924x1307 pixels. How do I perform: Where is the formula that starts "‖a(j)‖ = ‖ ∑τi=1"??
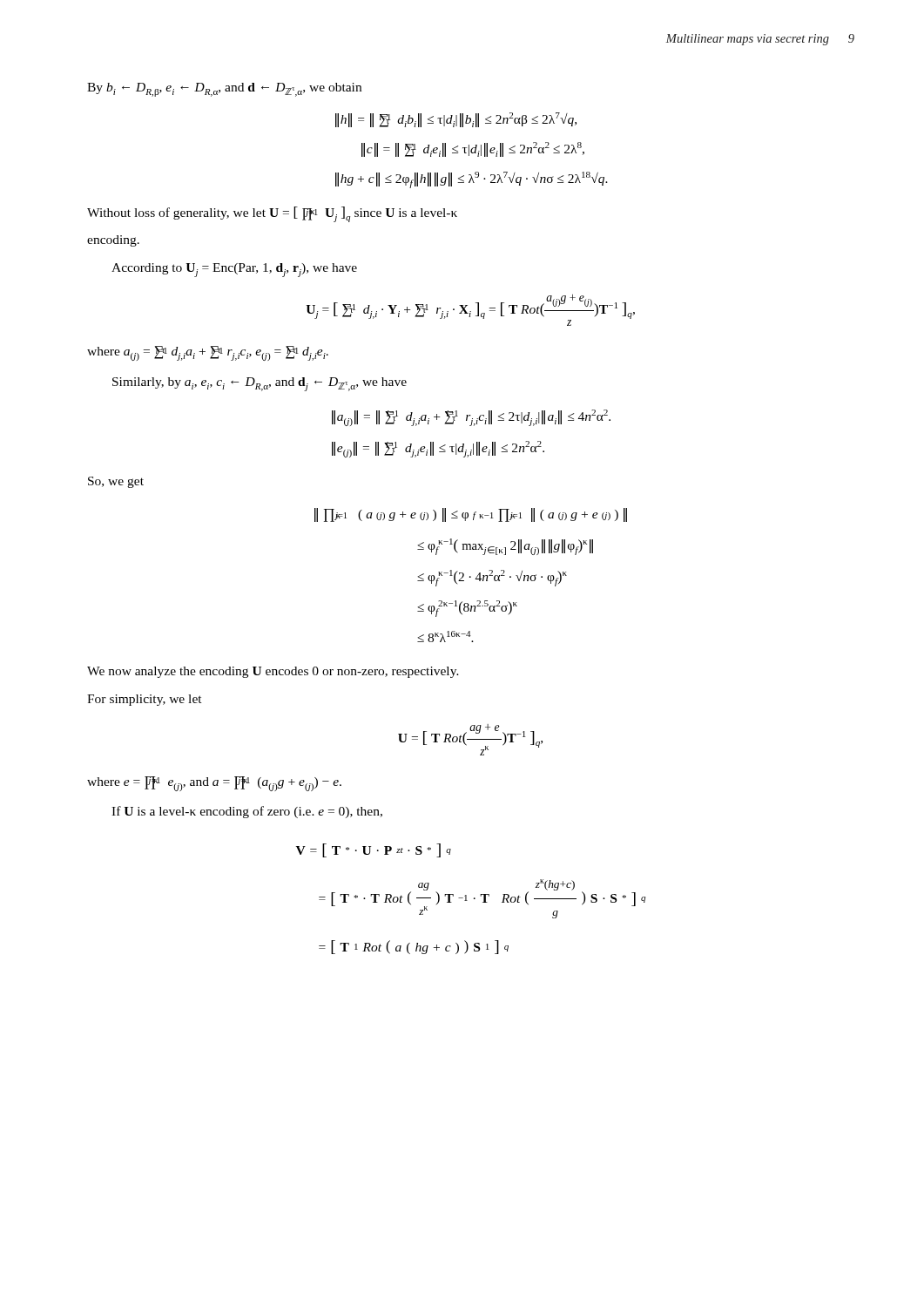coord(471,432)
